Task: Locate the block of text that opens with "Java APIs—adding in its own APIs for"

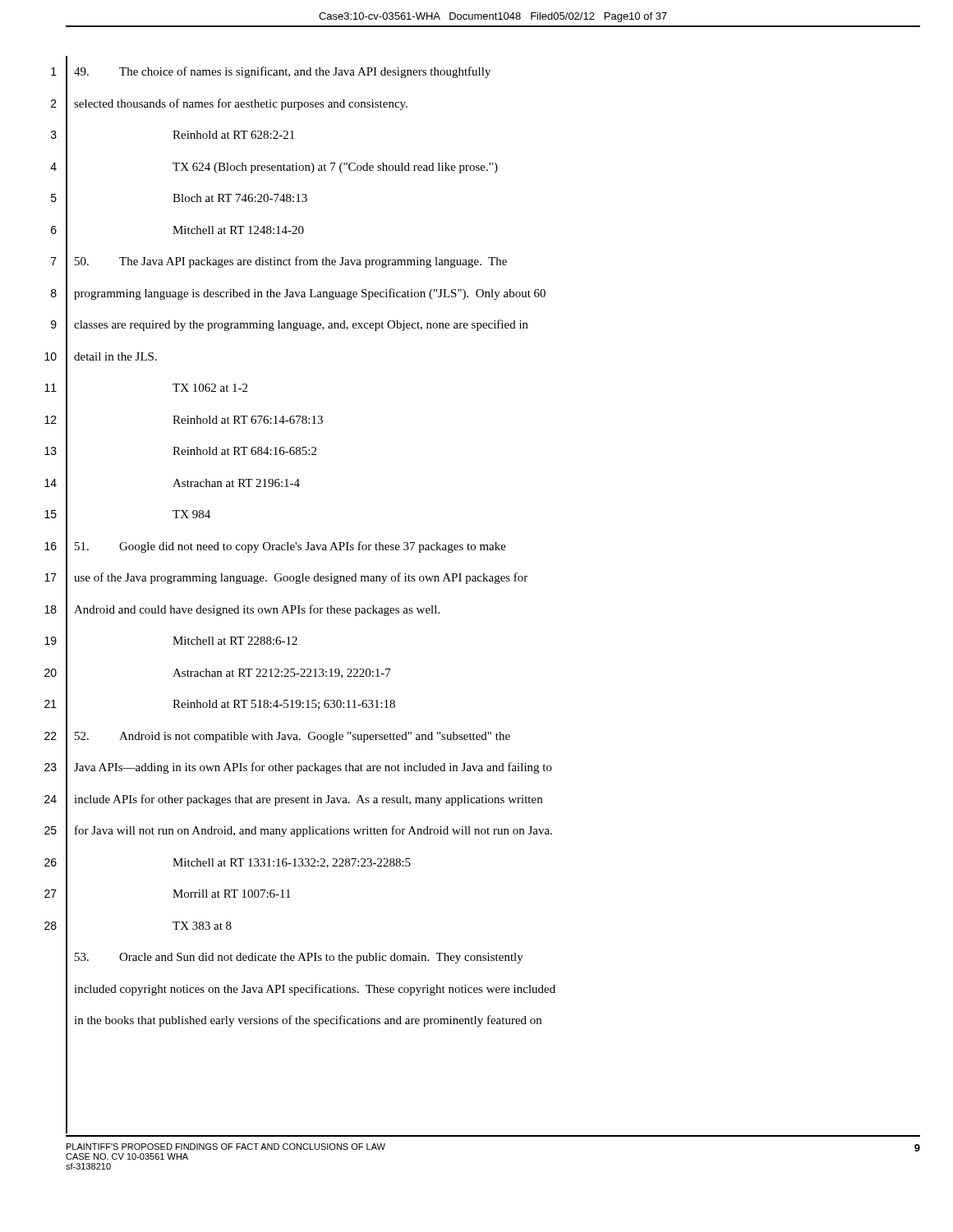Action: point(313,767)
